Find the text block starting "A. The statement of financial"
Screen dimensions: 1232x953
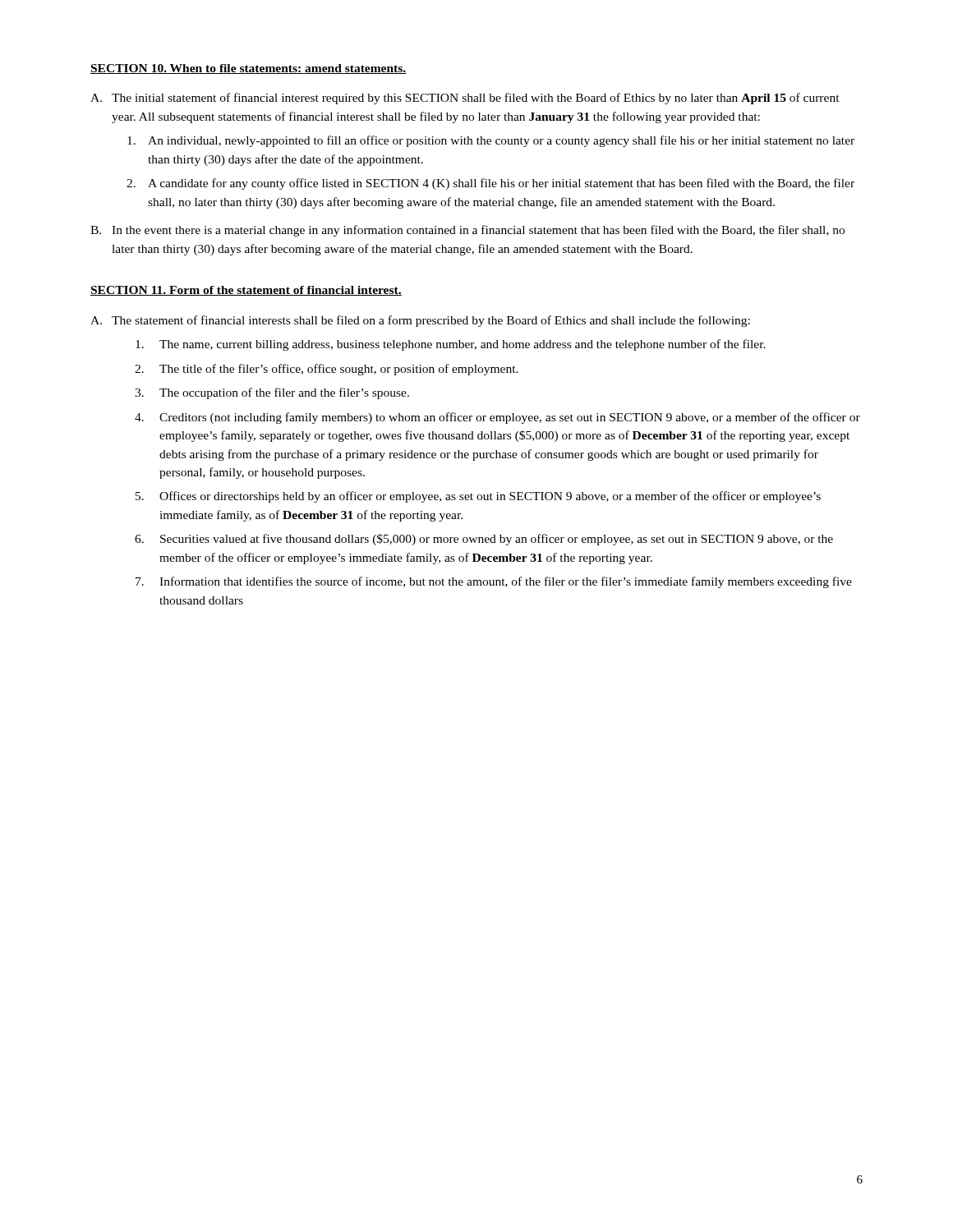pos(476,463)
